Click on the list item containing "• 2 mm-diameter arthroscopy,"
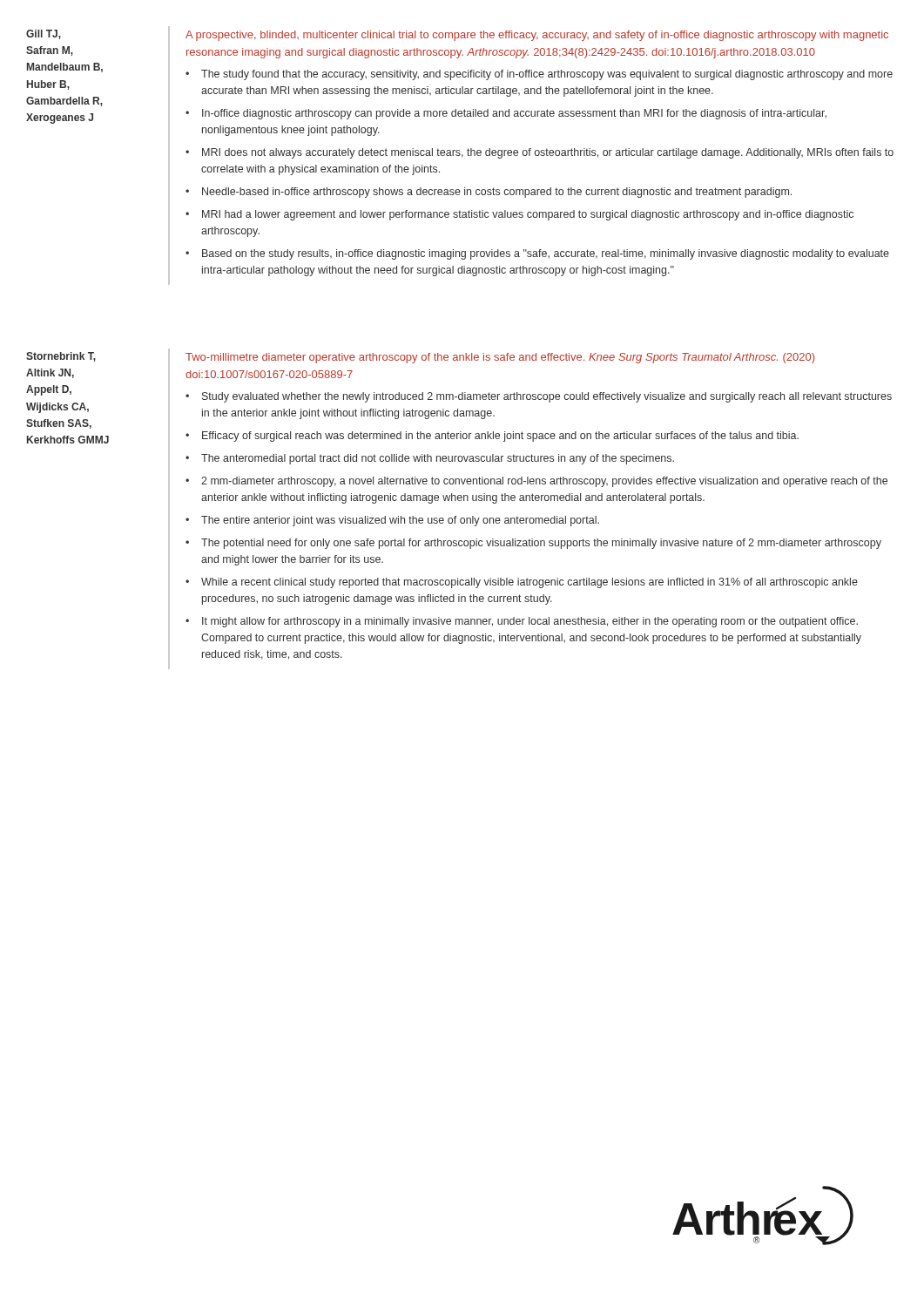Viewport: 924px width, 1307px height. 537,489
